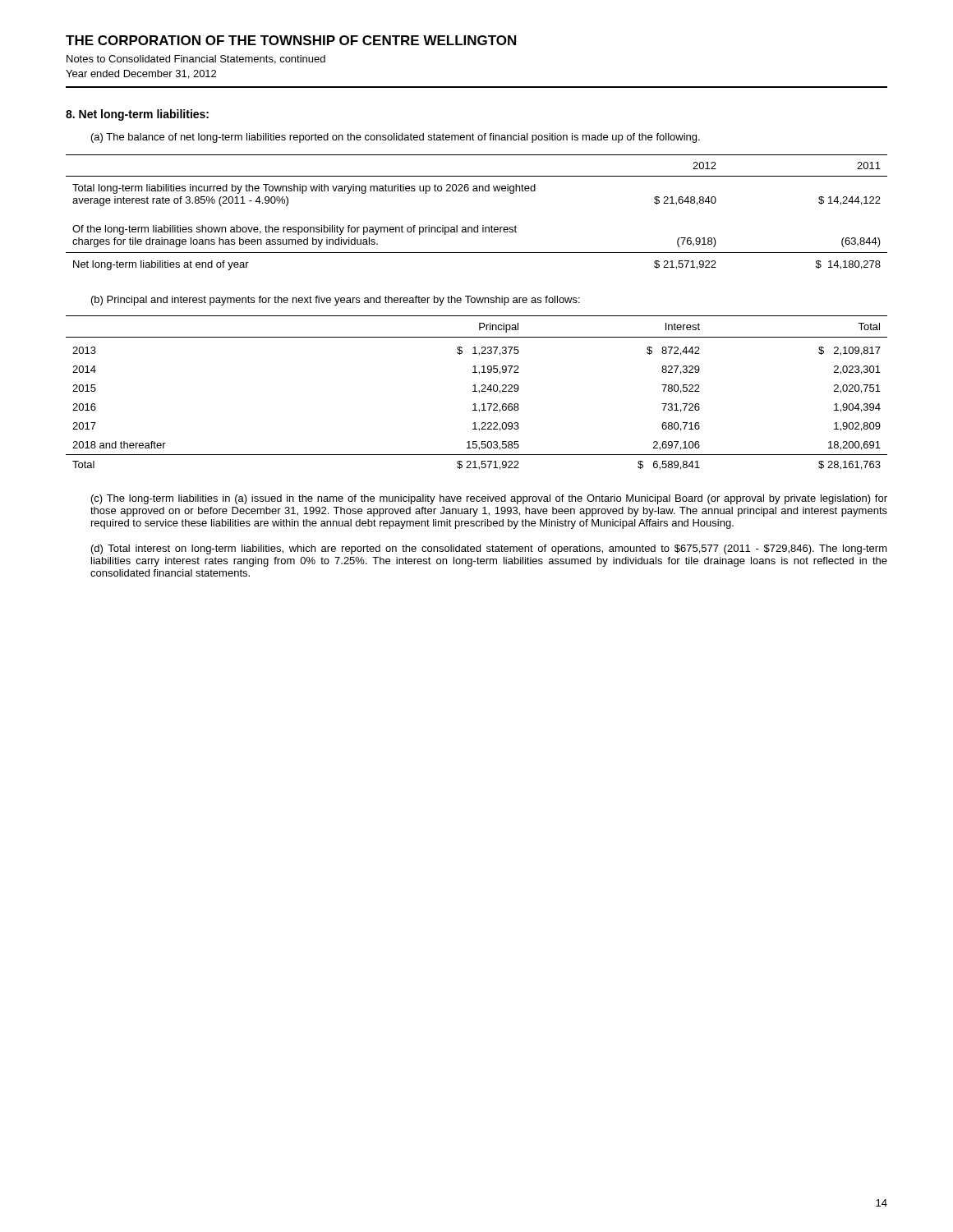Find the block starting "(b) Principal and interest payments for"

335,299
